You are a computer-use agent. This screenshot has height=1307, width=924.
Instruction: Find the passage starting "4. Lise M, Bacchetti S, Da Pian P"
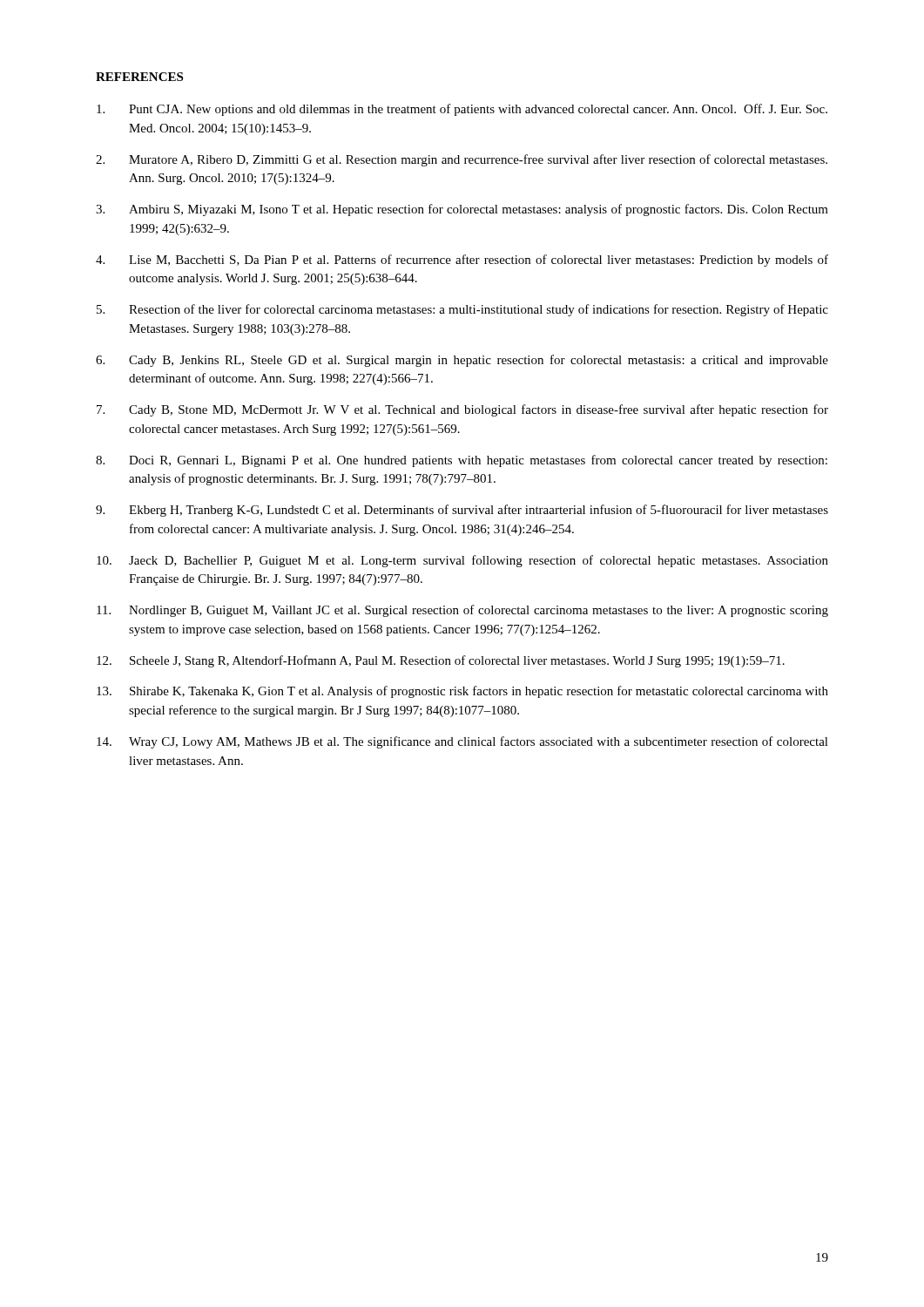462,270
